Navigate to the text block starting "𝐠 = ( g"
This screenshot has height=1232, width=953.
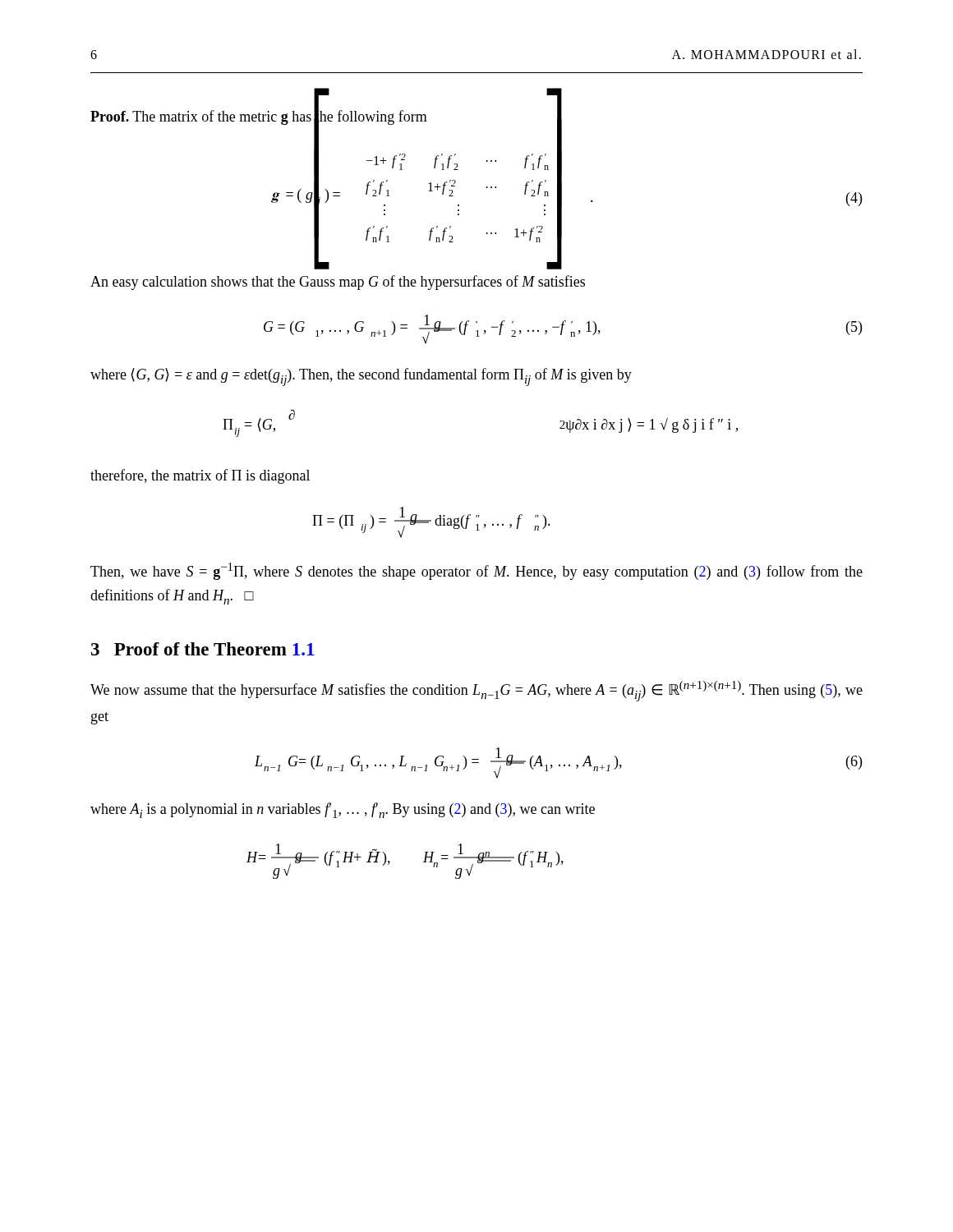pos(555,198)
